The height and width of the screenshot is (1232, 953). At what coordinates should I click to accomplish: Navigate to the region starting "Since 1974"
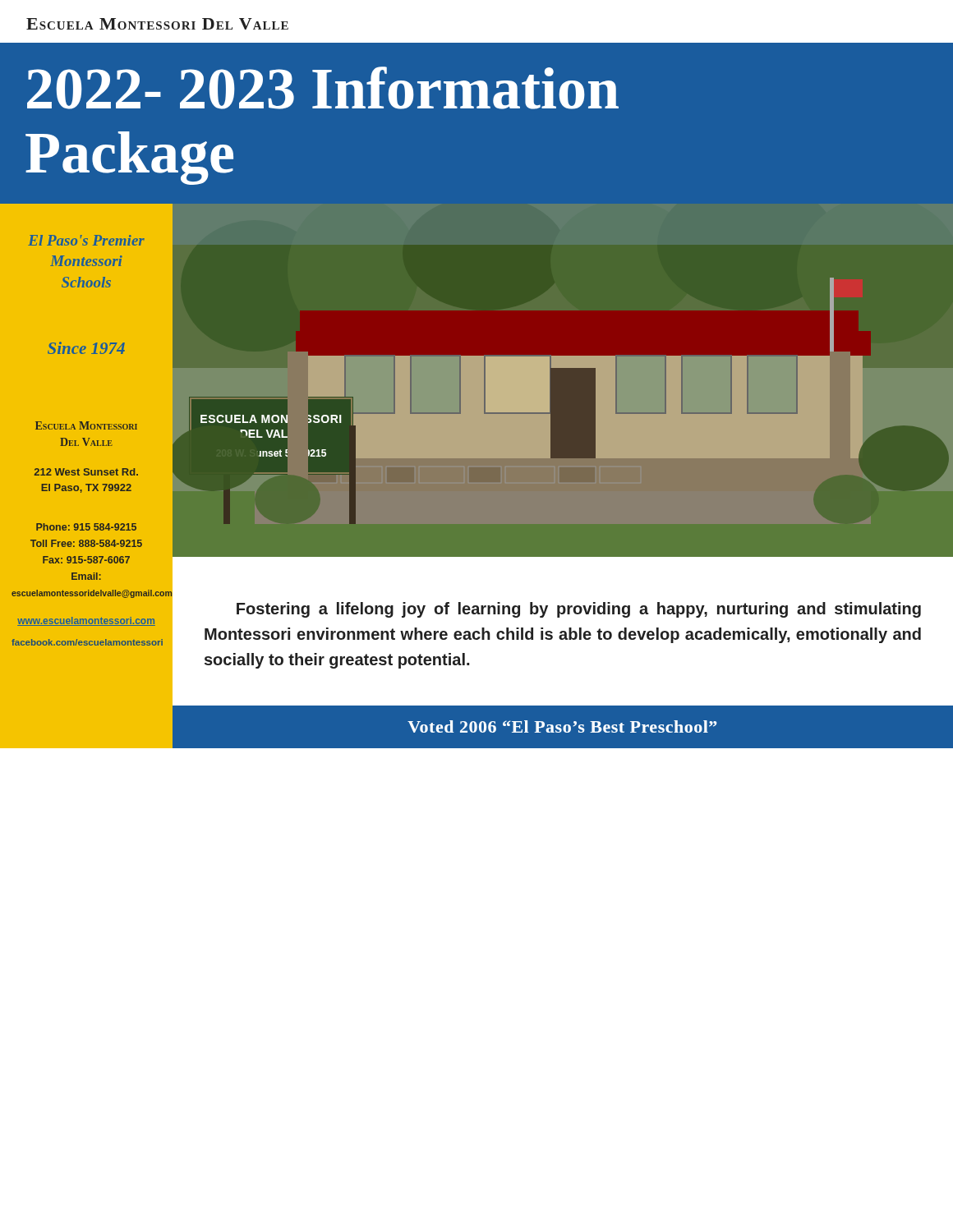(x=86, y=349)
